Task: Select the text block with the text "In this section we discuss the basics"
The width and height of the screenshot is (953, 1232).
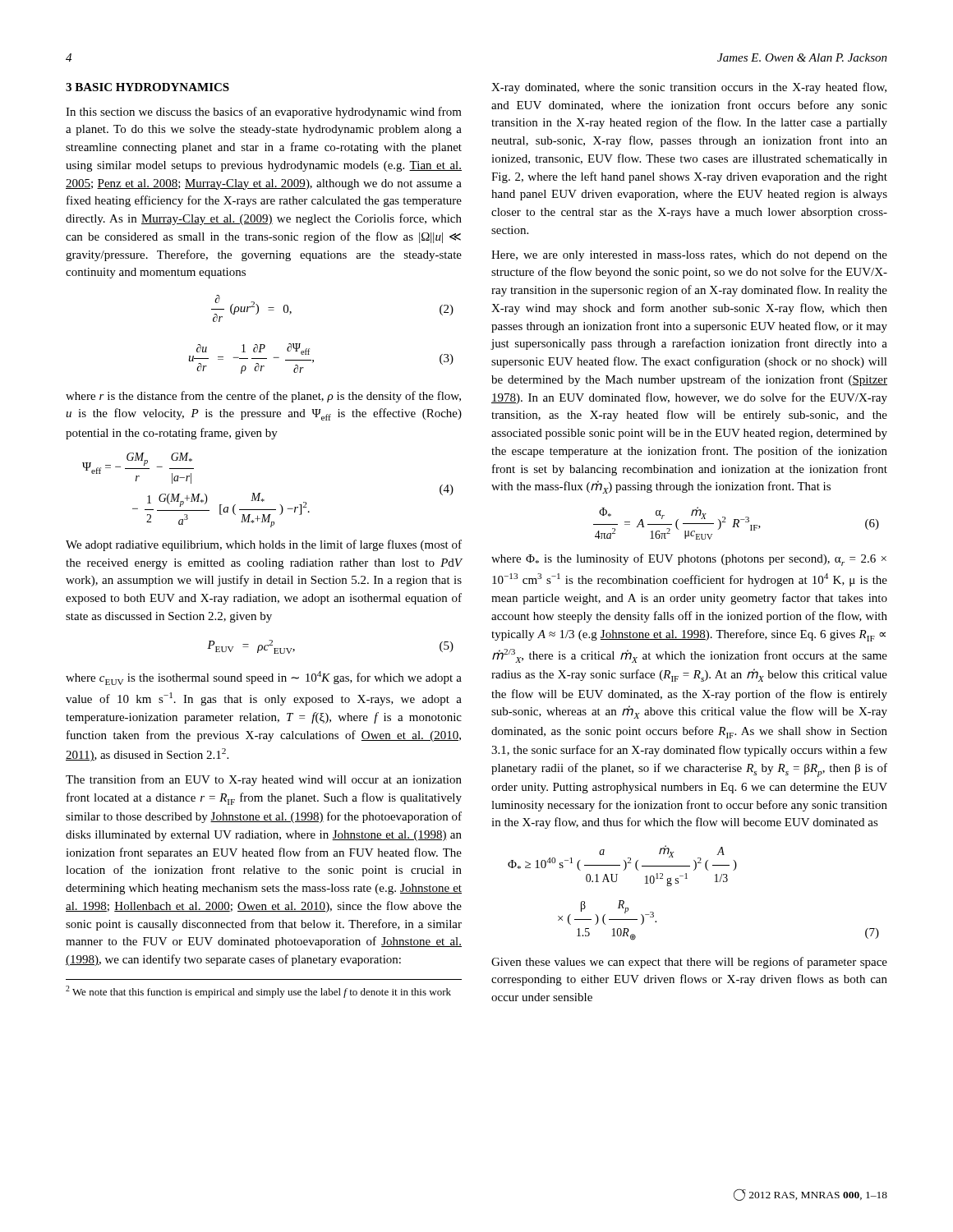Action: [264, 192]
